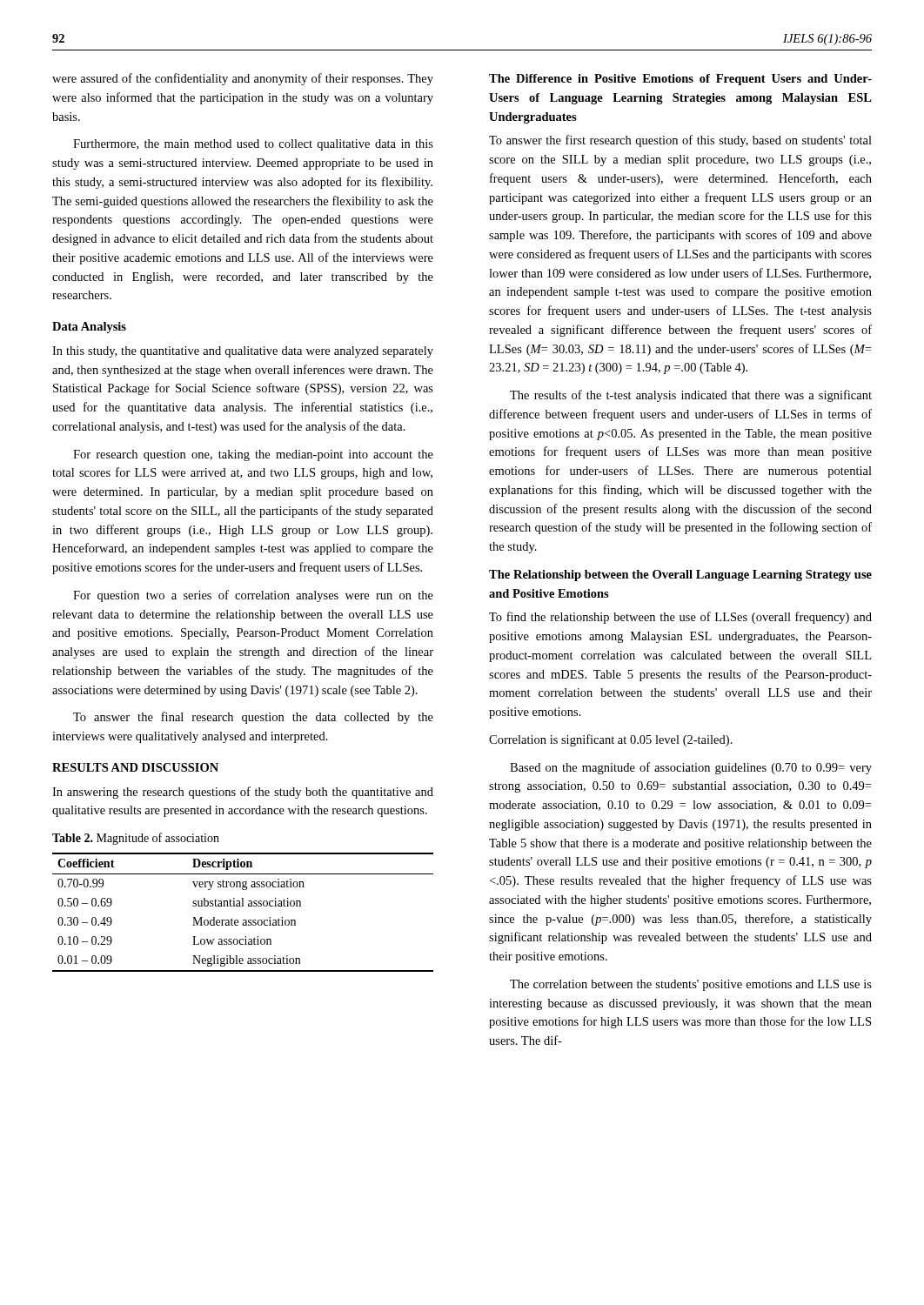Find the section header with the text "The Difference in"

pos(680,98)
